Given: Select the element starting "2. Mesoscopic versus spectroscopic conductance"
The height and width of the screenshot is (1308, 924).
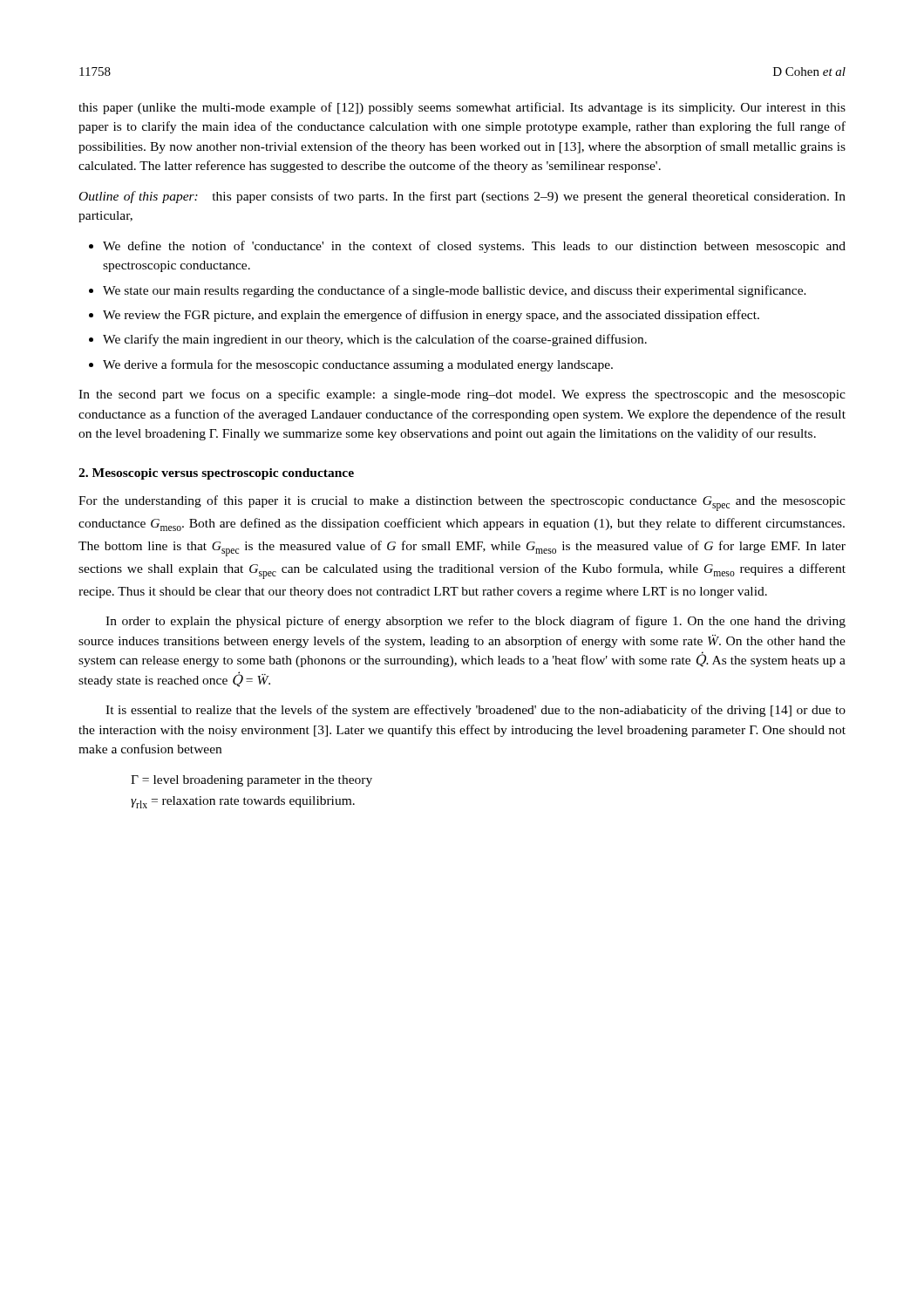Looking at the screenshot, I should coord(216,472).
